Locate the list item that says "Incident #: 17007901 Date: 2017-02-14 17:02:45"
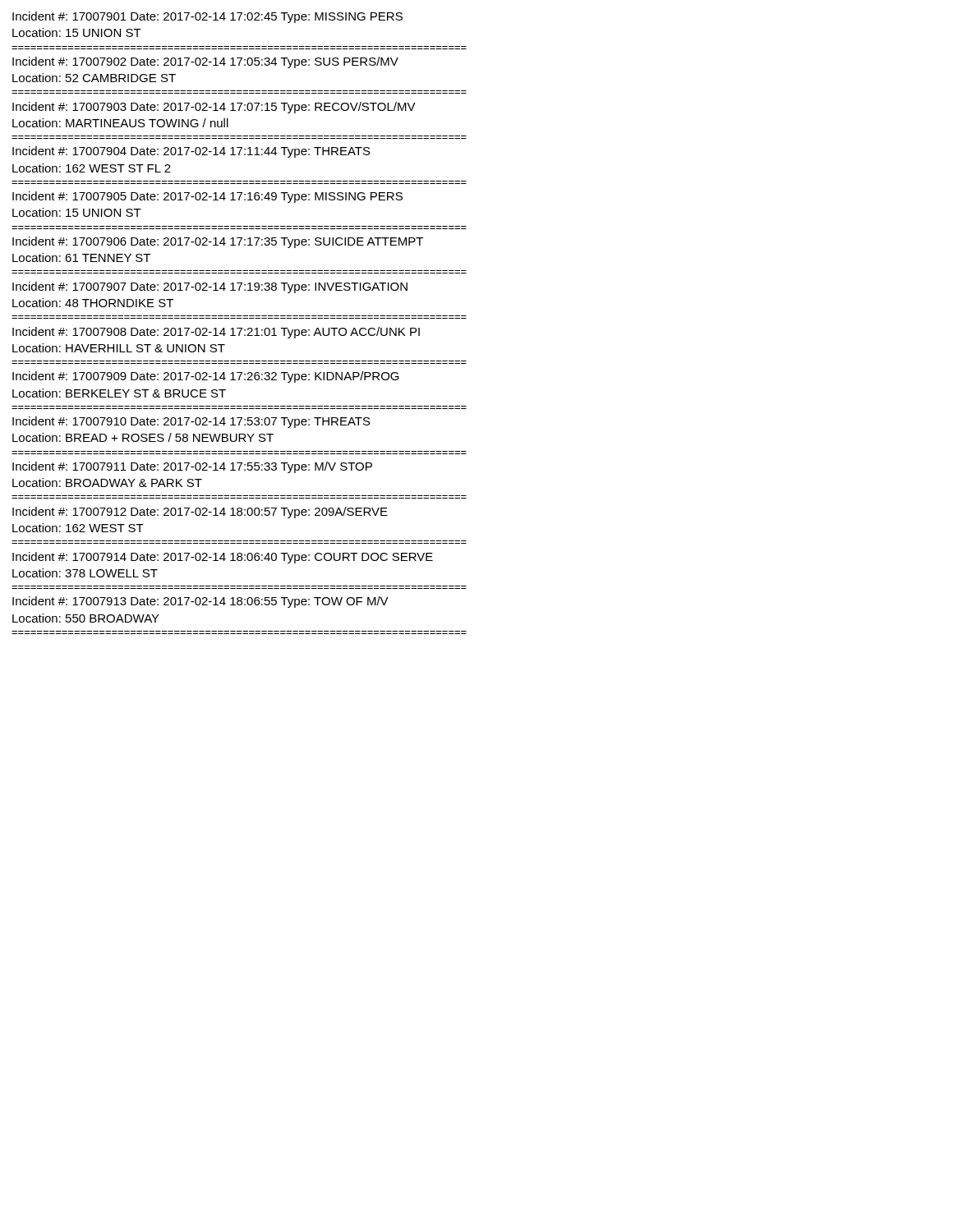 tap(207, 17)
